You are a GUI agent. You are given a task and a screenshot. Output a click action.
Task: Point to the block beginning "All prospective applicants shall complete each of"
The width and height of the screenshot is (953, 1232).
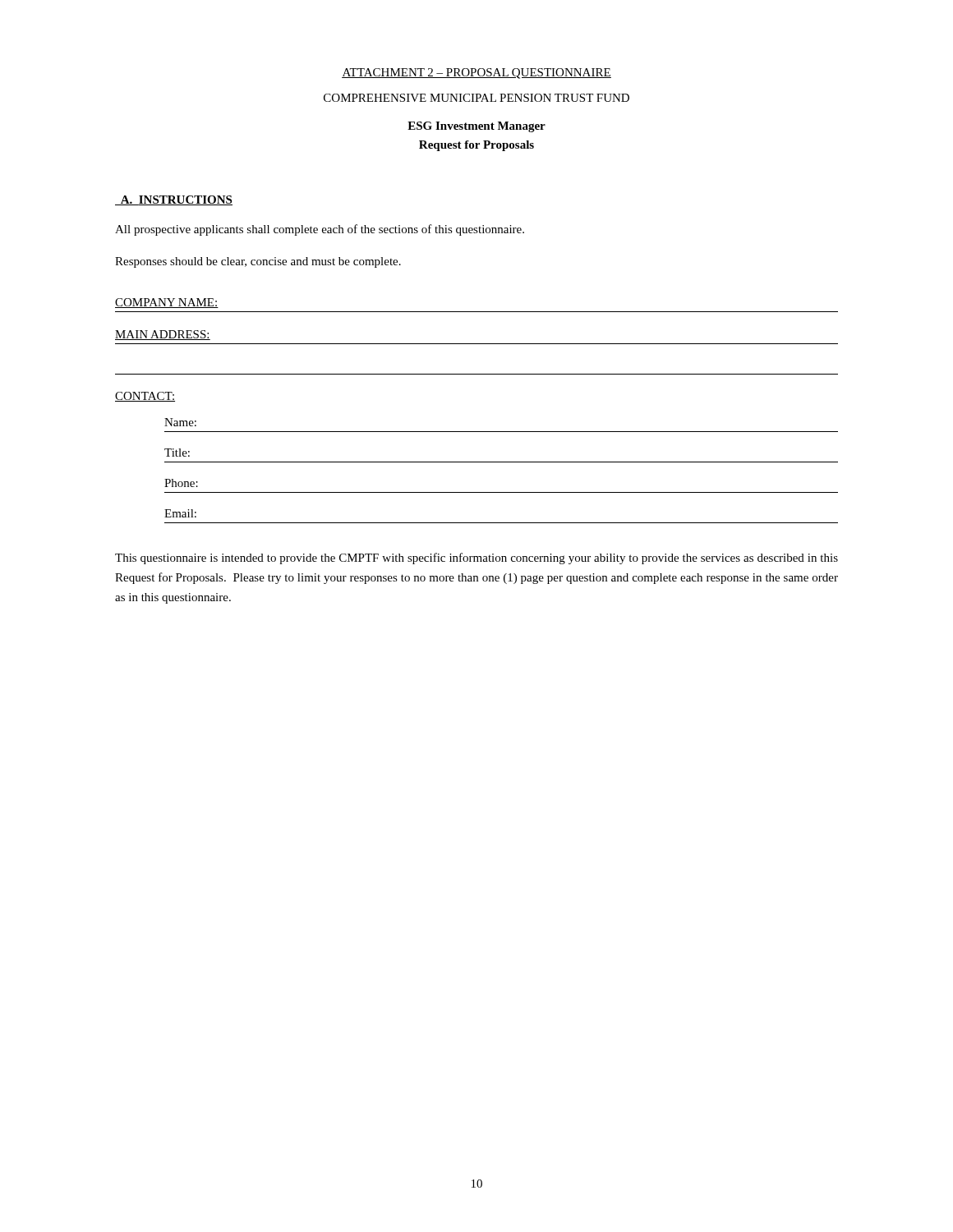pos(320,229)
